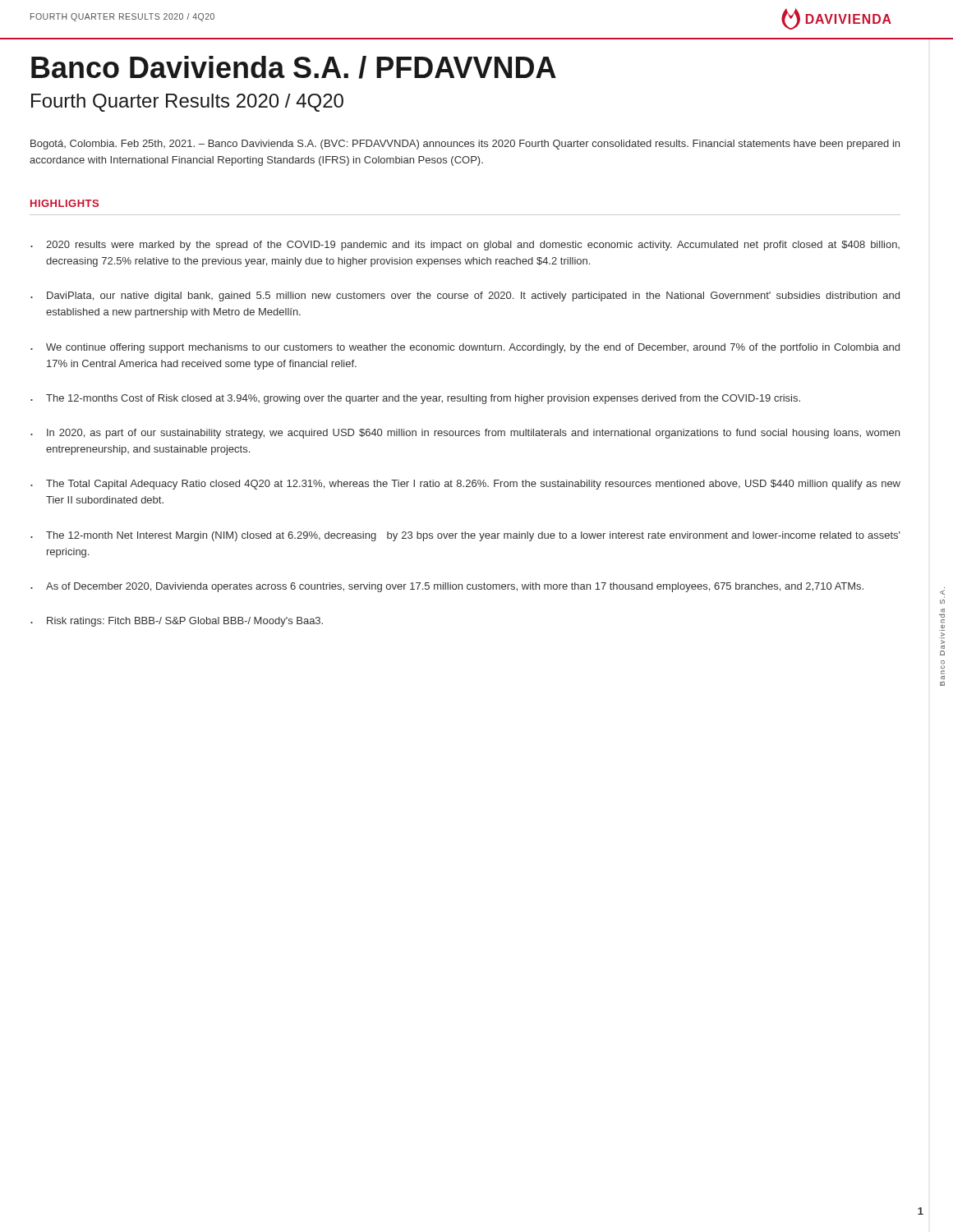
Task: Find the passage starting "Banco Davivienda S.A. / PFDAVVNDA"
Action: (465, 82)
